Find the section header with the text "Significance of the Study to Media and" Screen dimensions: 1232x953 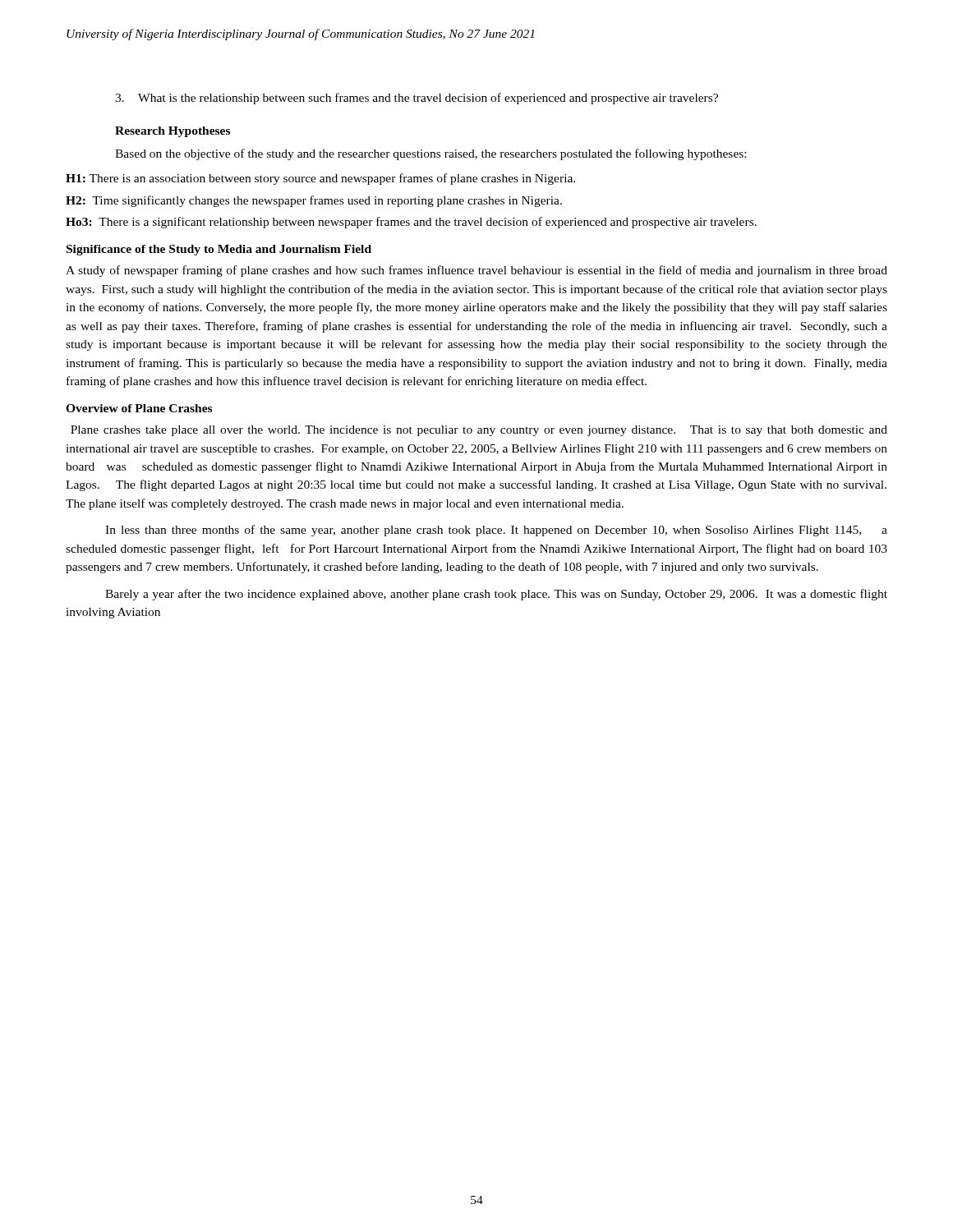tap(219, 248)
